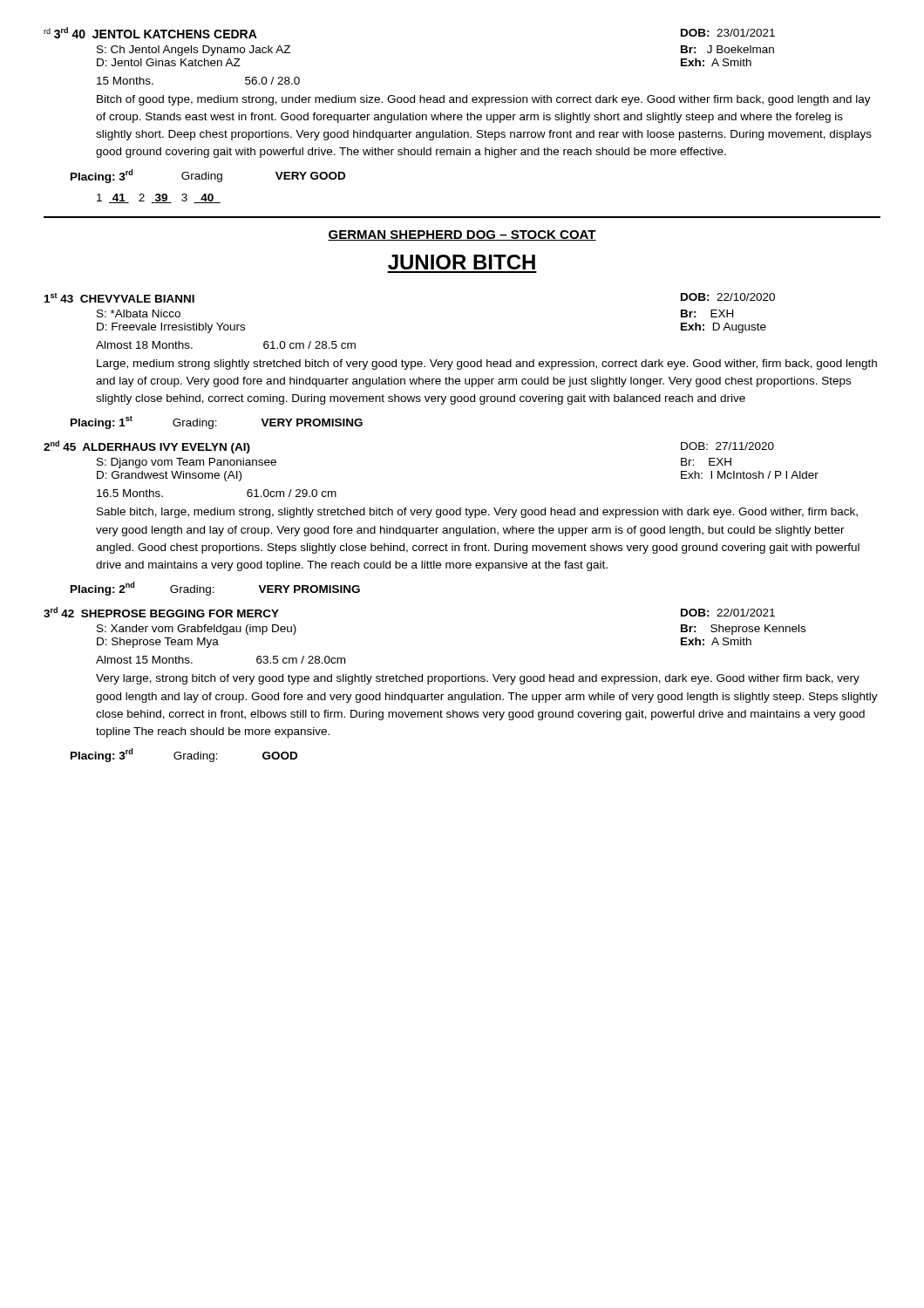This screenshot has width=924, height=1308.
Task: Locate the block of text that opens with "Placing: 2nd Grading:"
Action: pyautogui.click(x=215, y=588)
